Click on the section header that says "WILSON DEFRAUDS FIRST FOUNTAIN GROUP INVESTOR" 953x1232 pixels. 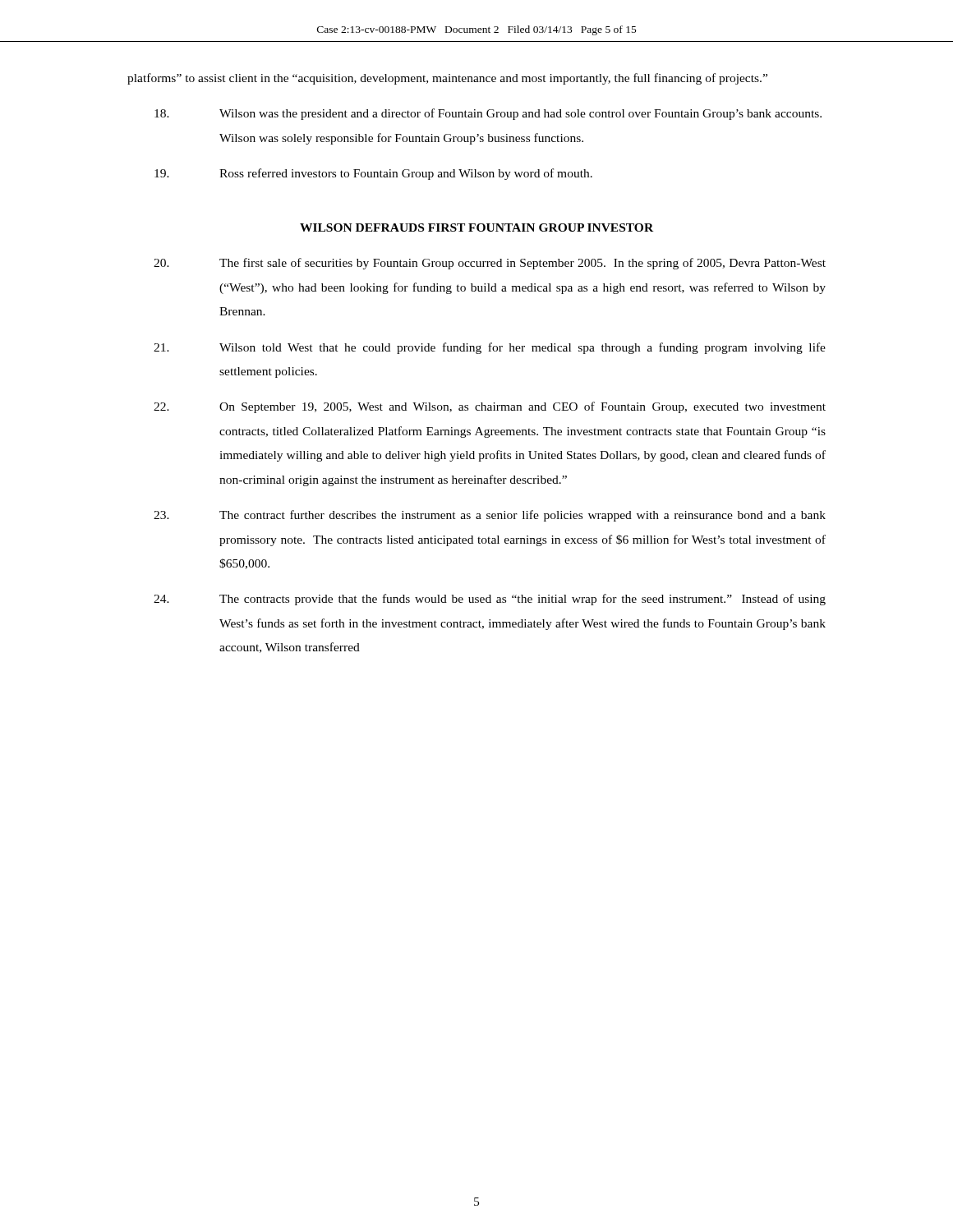pyautogui.click(x=476, y=227)
